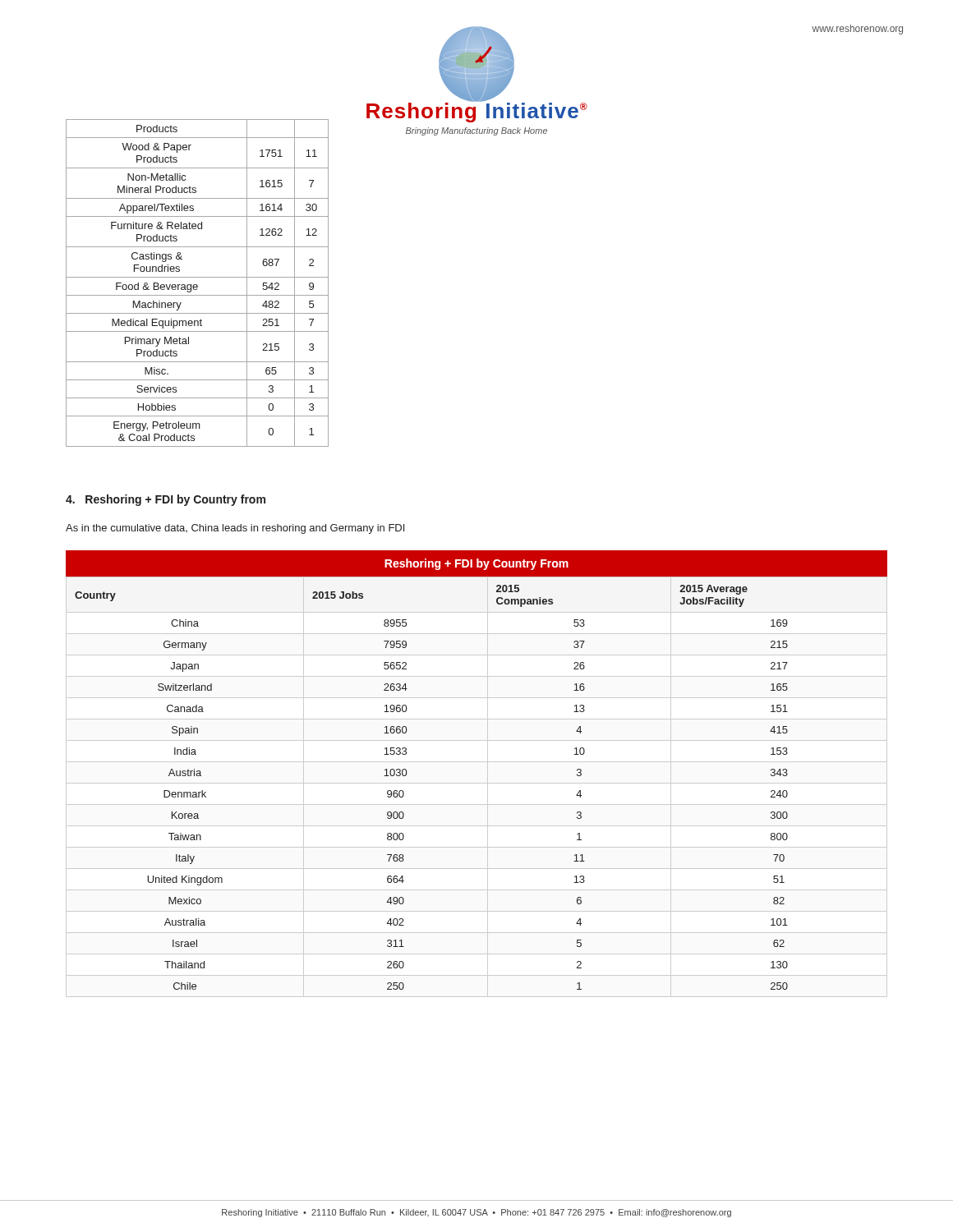
Task: Click on the table containing "United Kingdom"
Action: coord(476,774)
